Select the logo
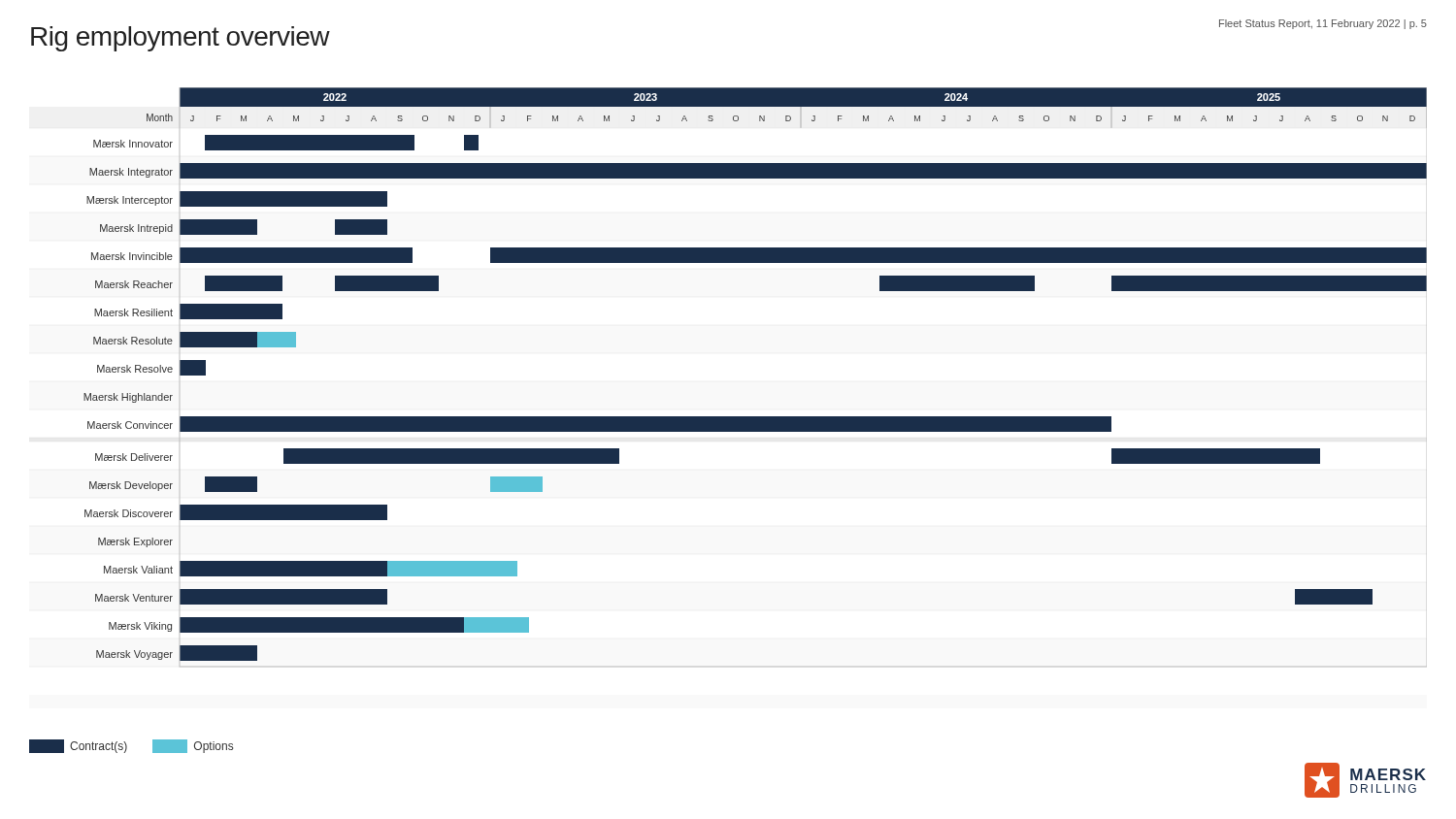Viewport: 1456px width, 819px height. click(x=1365, y=780)
